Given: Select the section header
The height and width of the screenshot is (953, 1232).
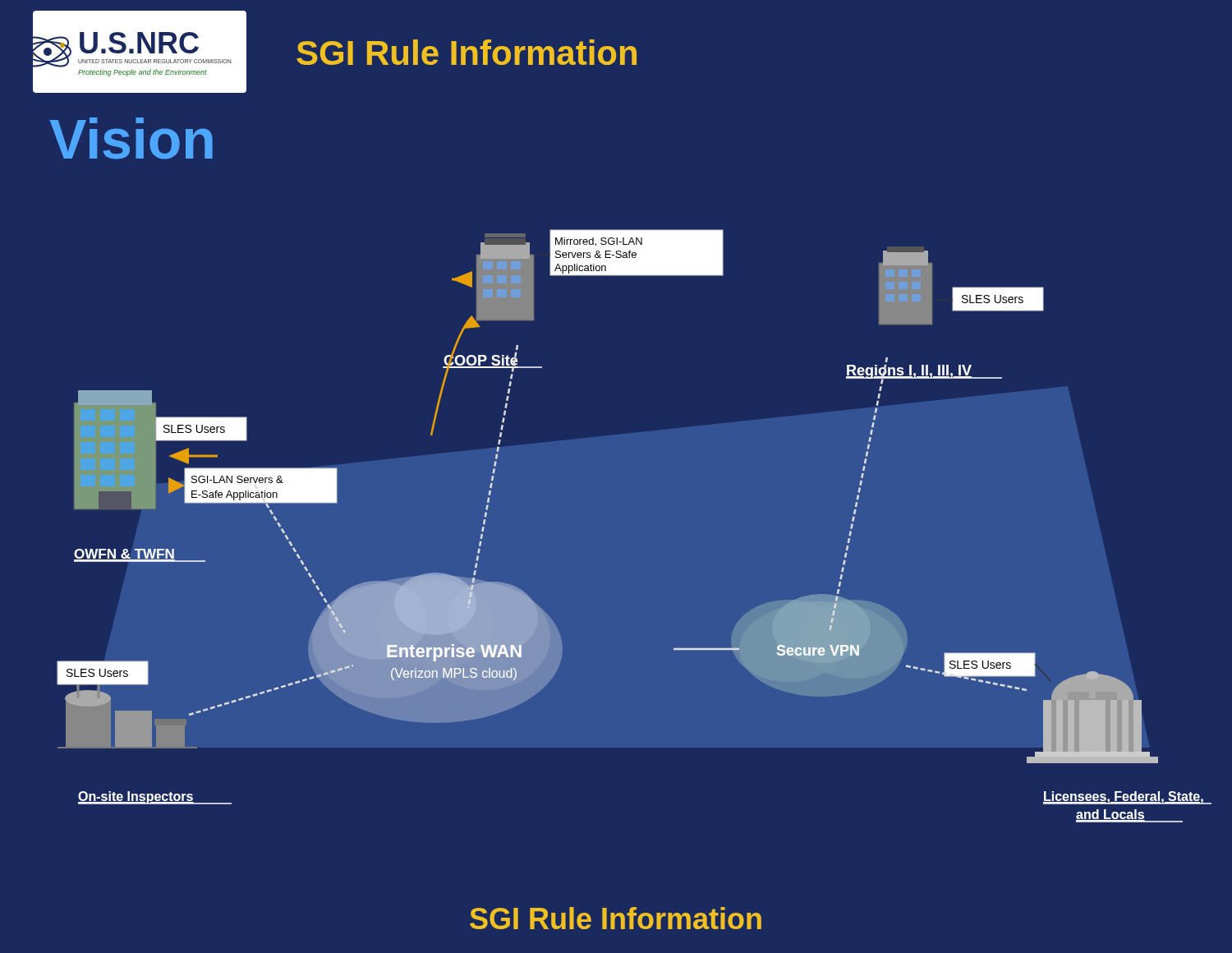Looking at the screenshot, I should click(x=133, y=139).
